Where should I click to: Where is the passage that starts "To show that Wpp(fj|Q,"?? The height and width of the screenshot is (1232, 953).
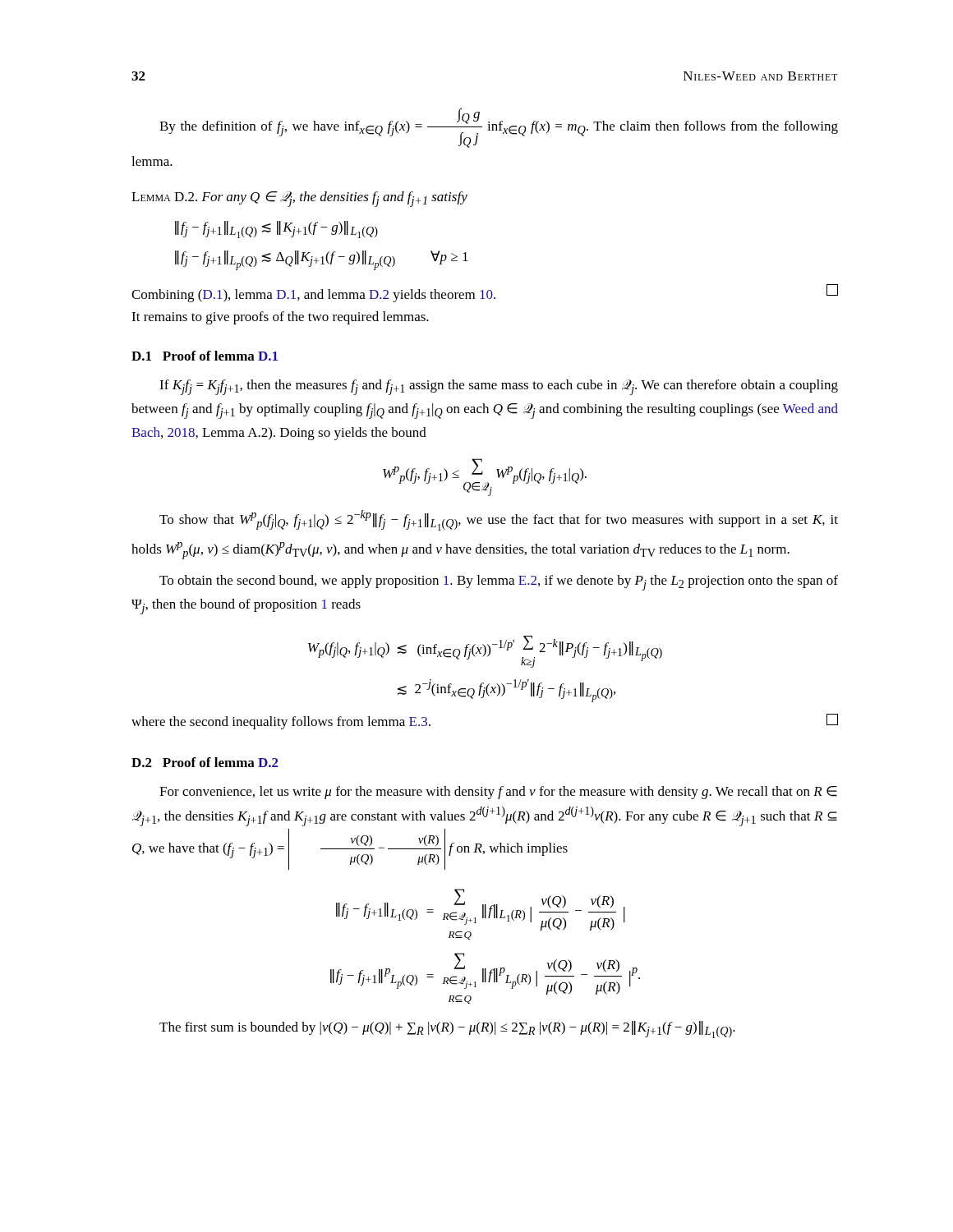485,562
